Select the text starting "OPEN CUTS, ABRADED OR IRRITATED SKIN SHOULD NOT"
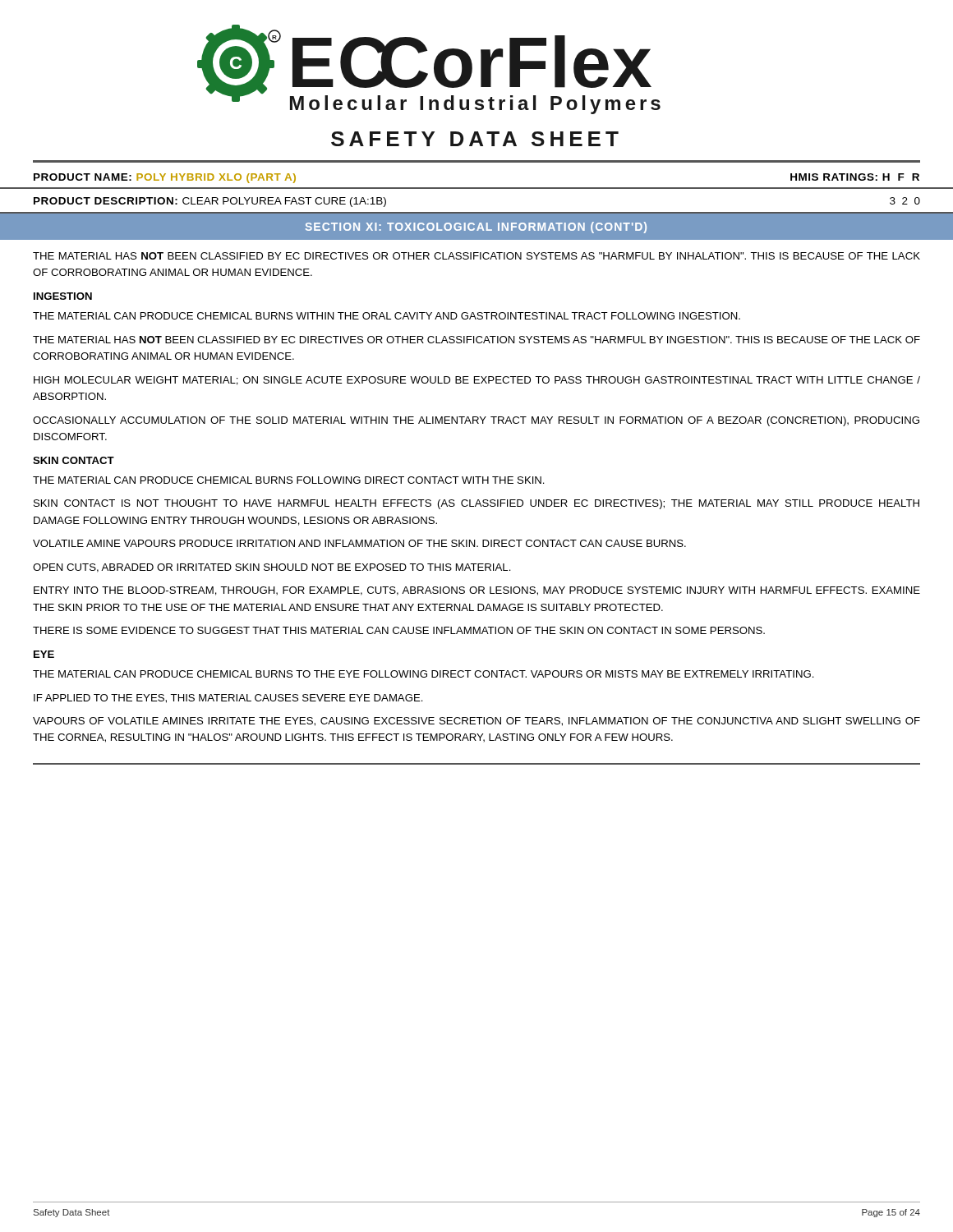Screen dimensions: 1232x953 (272, 567)
